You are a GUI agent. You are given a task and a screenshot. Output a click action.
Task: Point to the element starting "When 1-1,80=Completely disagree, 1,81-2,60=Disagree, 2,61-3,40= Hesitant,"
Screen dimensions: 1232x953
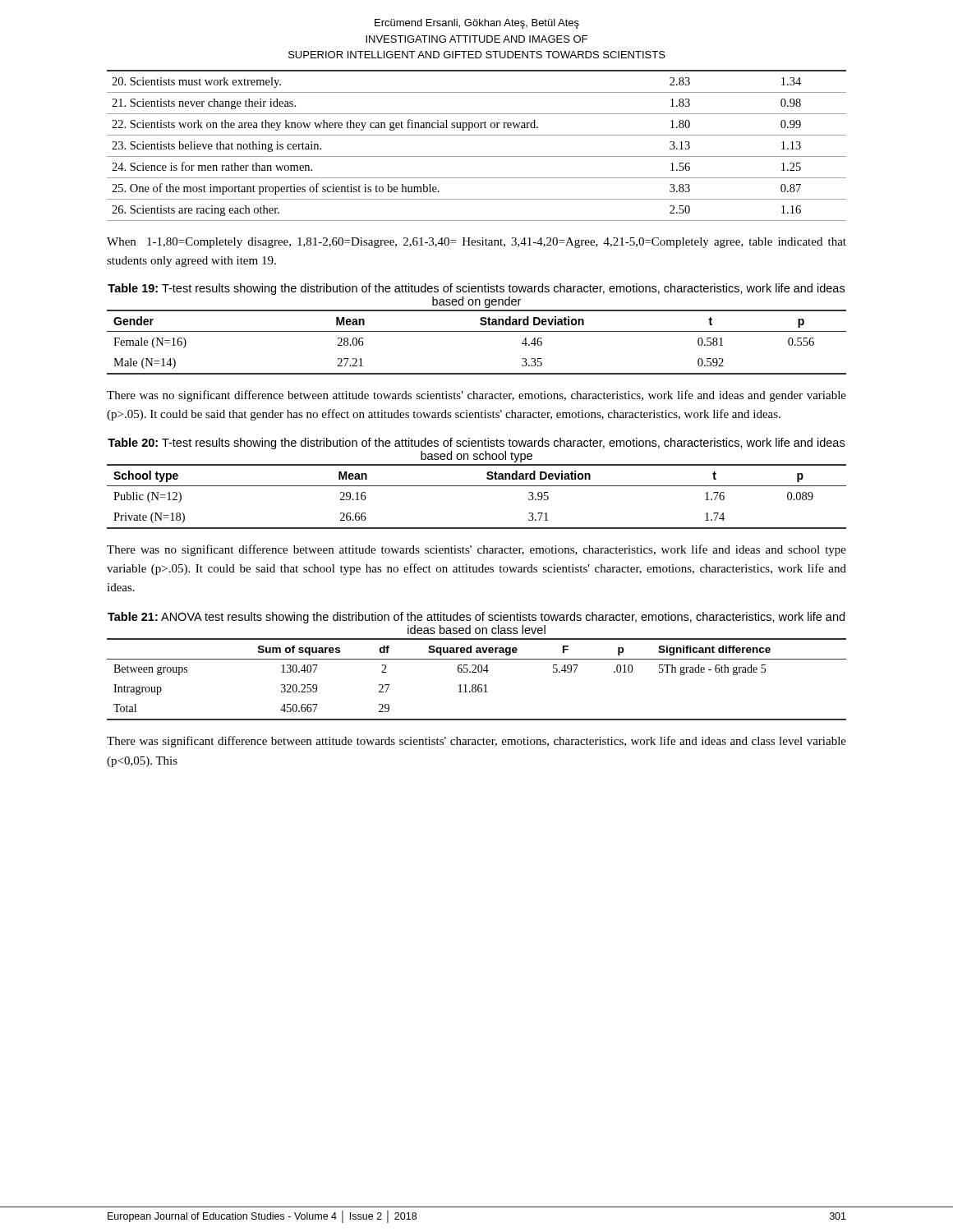tap(476, 251)
